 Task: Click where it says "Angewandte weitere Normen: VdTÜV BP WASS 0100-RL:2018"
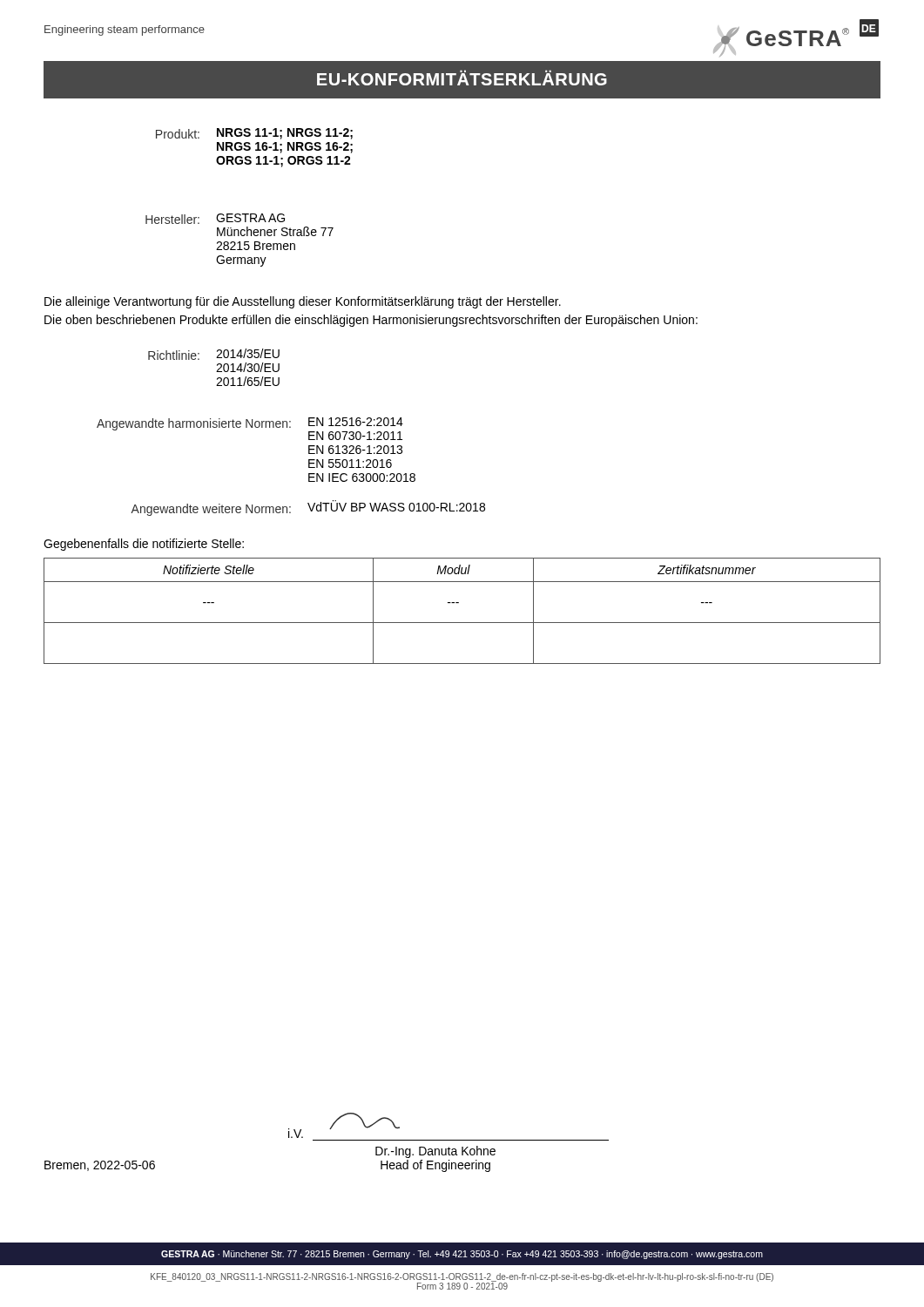coord(265,508)
